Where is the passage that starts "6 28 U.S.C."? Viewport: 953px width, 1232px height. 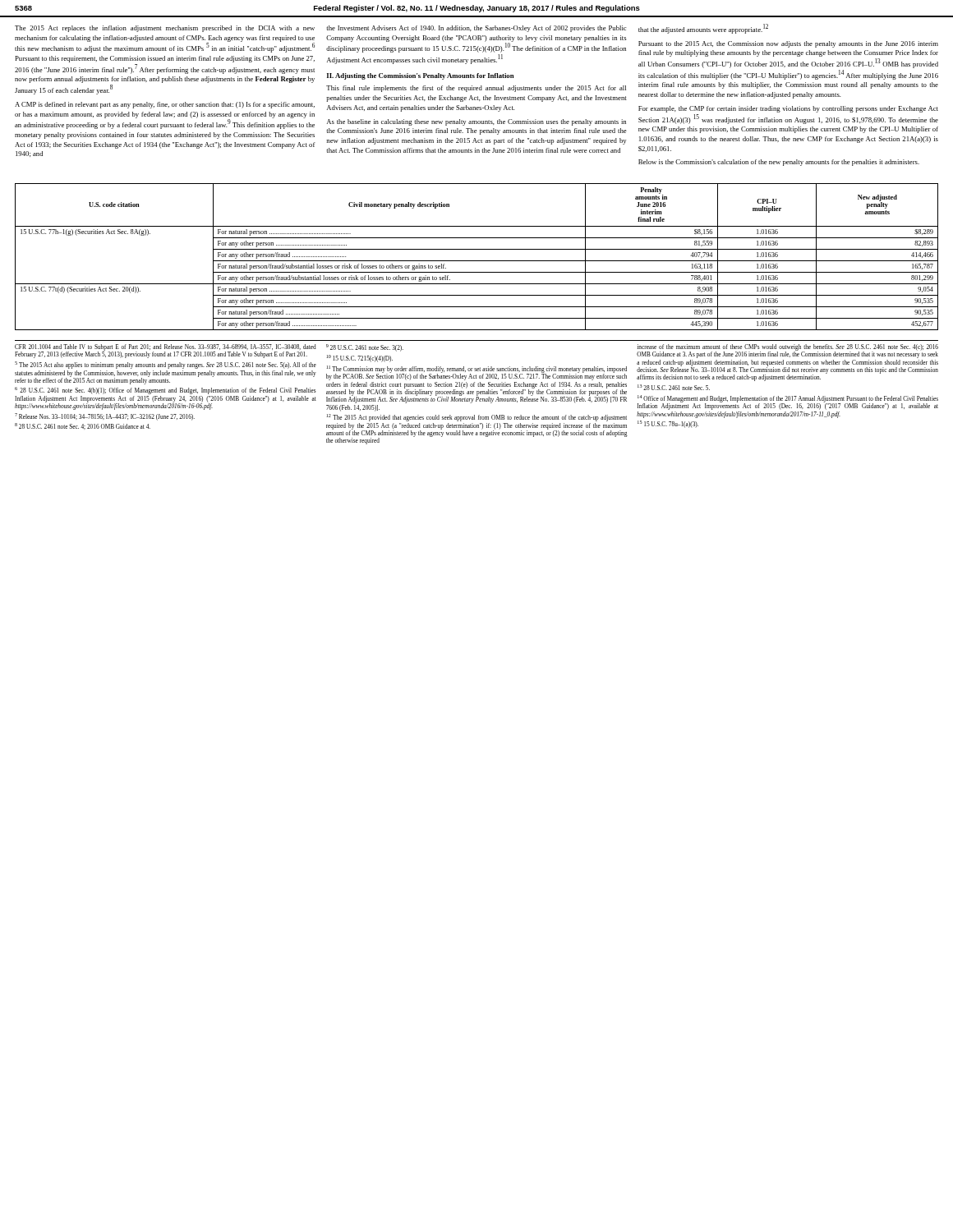click(165, 398)
